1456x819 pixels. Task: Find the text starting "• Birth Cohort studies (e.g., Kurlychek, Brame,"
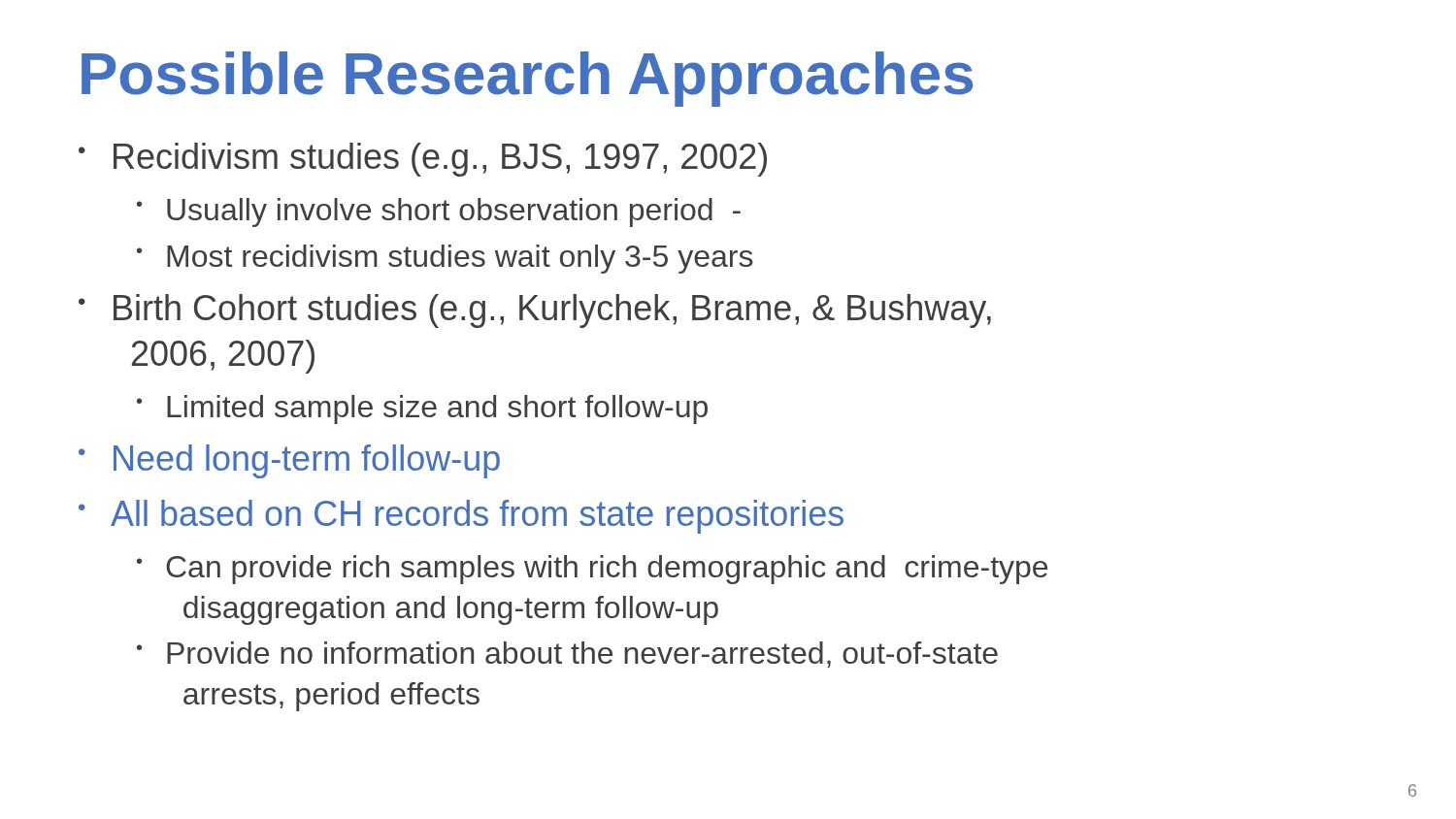click(x=728, y=332)
